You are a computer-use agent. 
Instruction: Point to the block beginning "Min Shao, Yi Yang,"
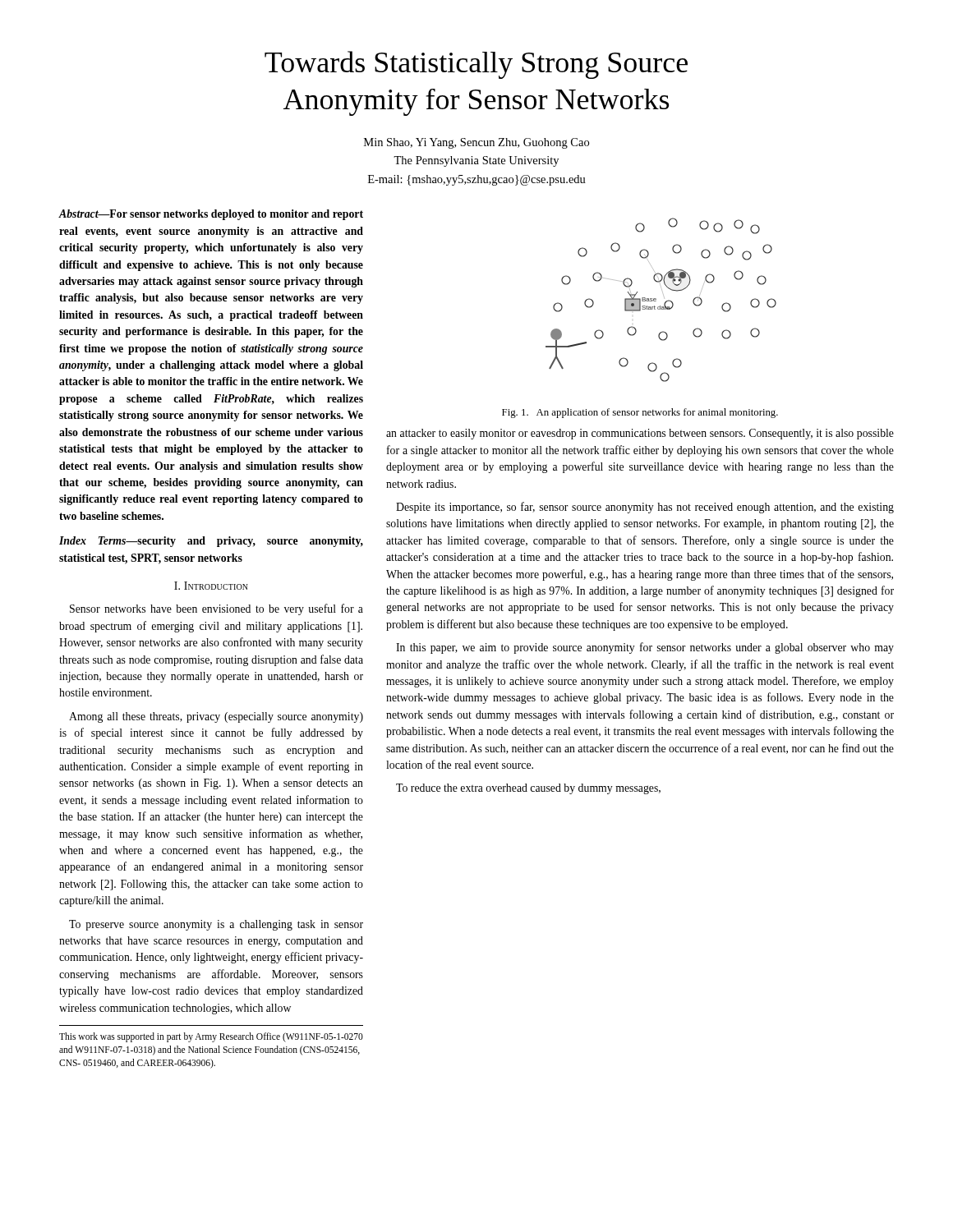pyautogui.click(x=476, y=161)
